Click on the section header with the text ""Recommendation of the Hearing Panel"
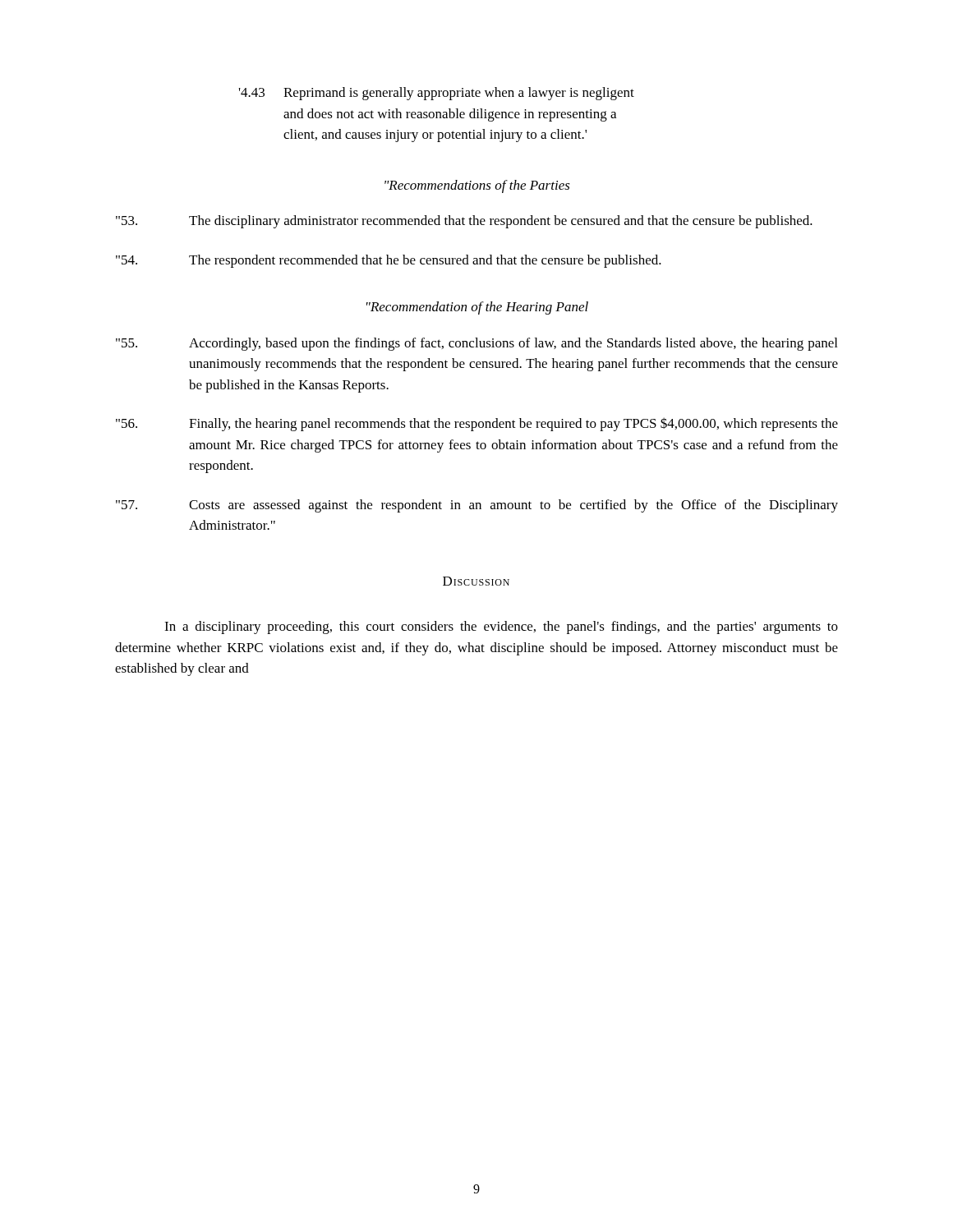 476,307
